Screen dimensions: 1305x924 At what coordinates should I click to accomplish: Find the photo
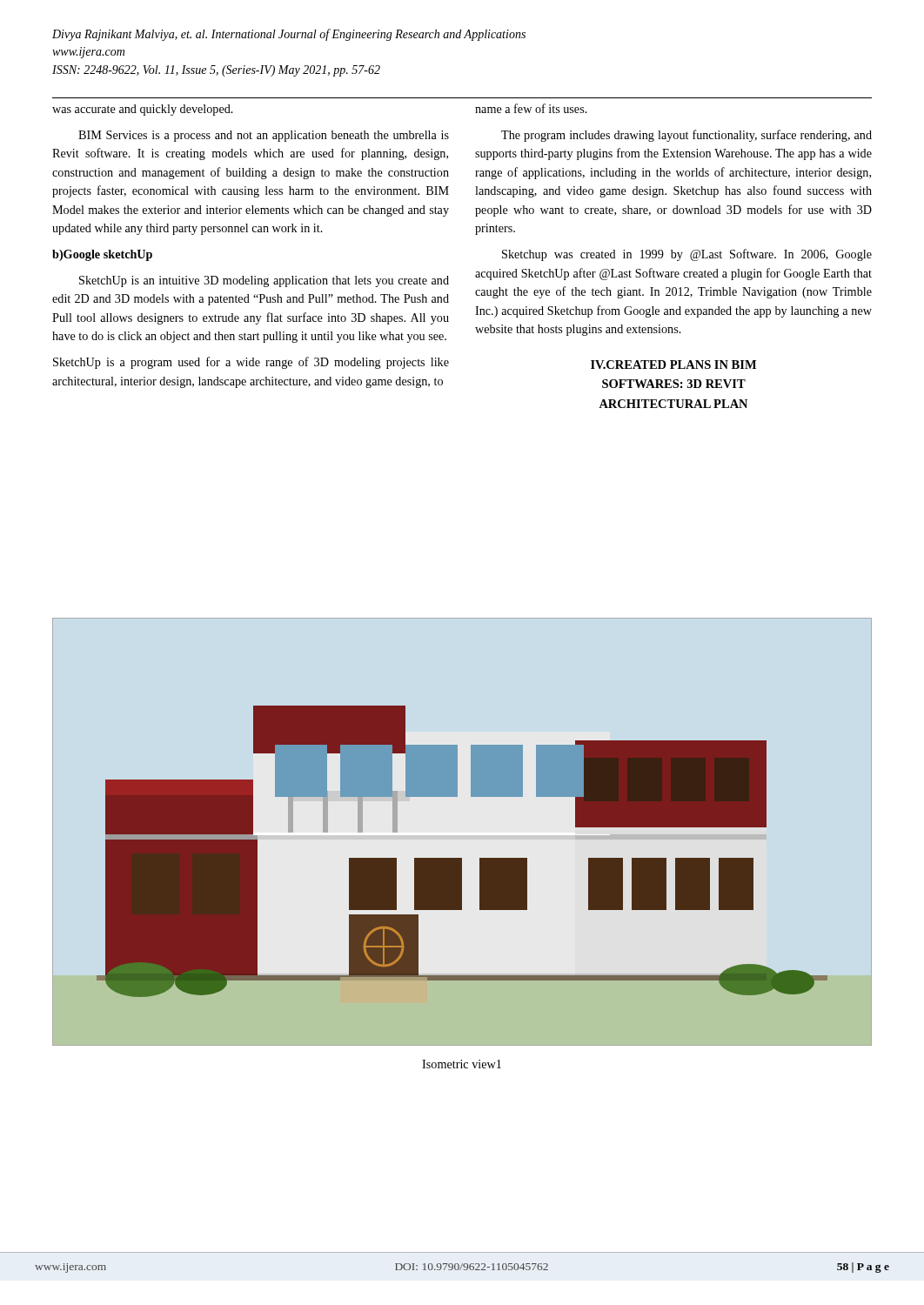point(462,832)
